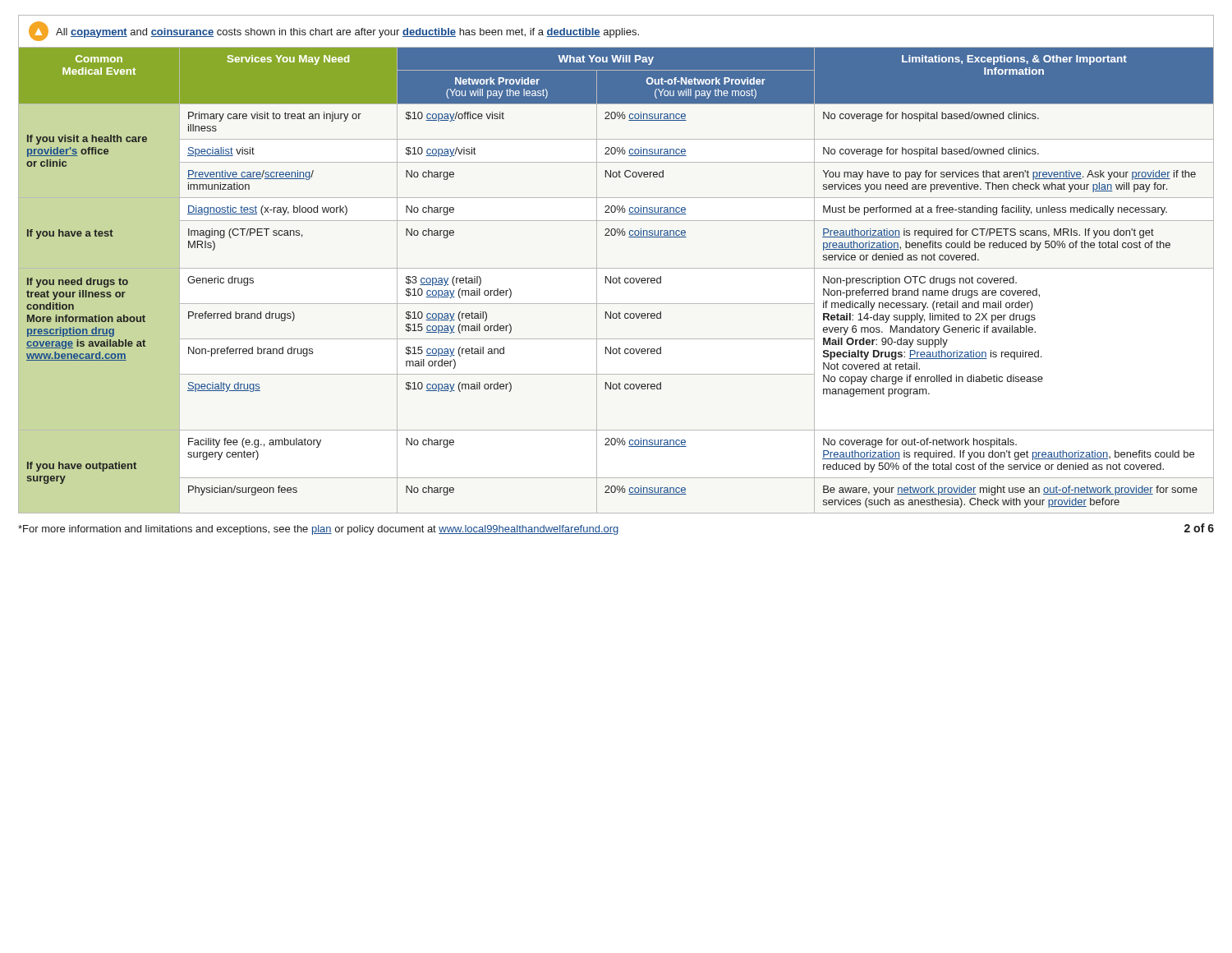
Task: Find a footnote
Action: pyautogui.click(x=318, y=528)
